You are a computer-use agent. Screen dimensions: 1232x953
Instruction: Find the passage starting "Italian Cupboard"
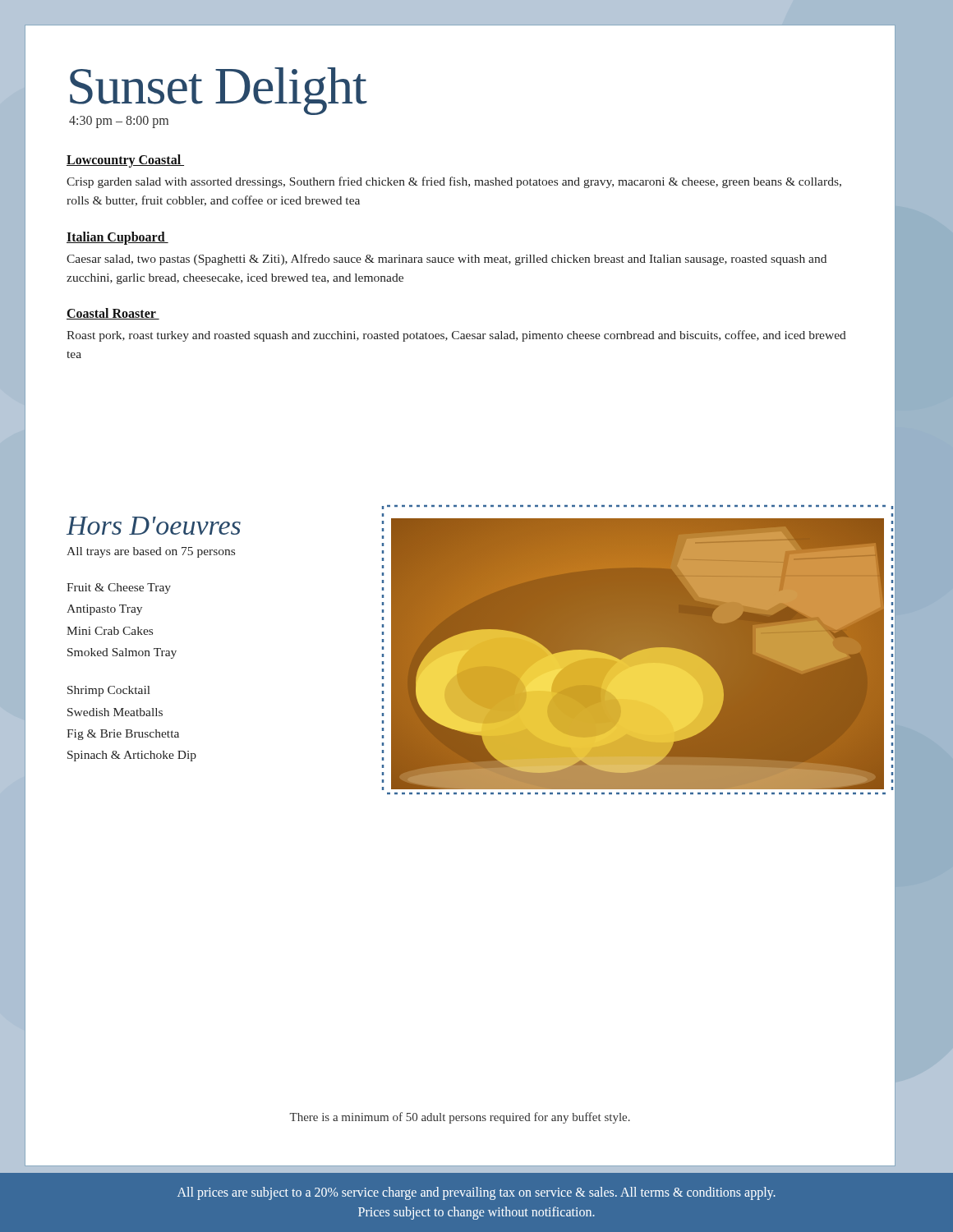(117, 237)
